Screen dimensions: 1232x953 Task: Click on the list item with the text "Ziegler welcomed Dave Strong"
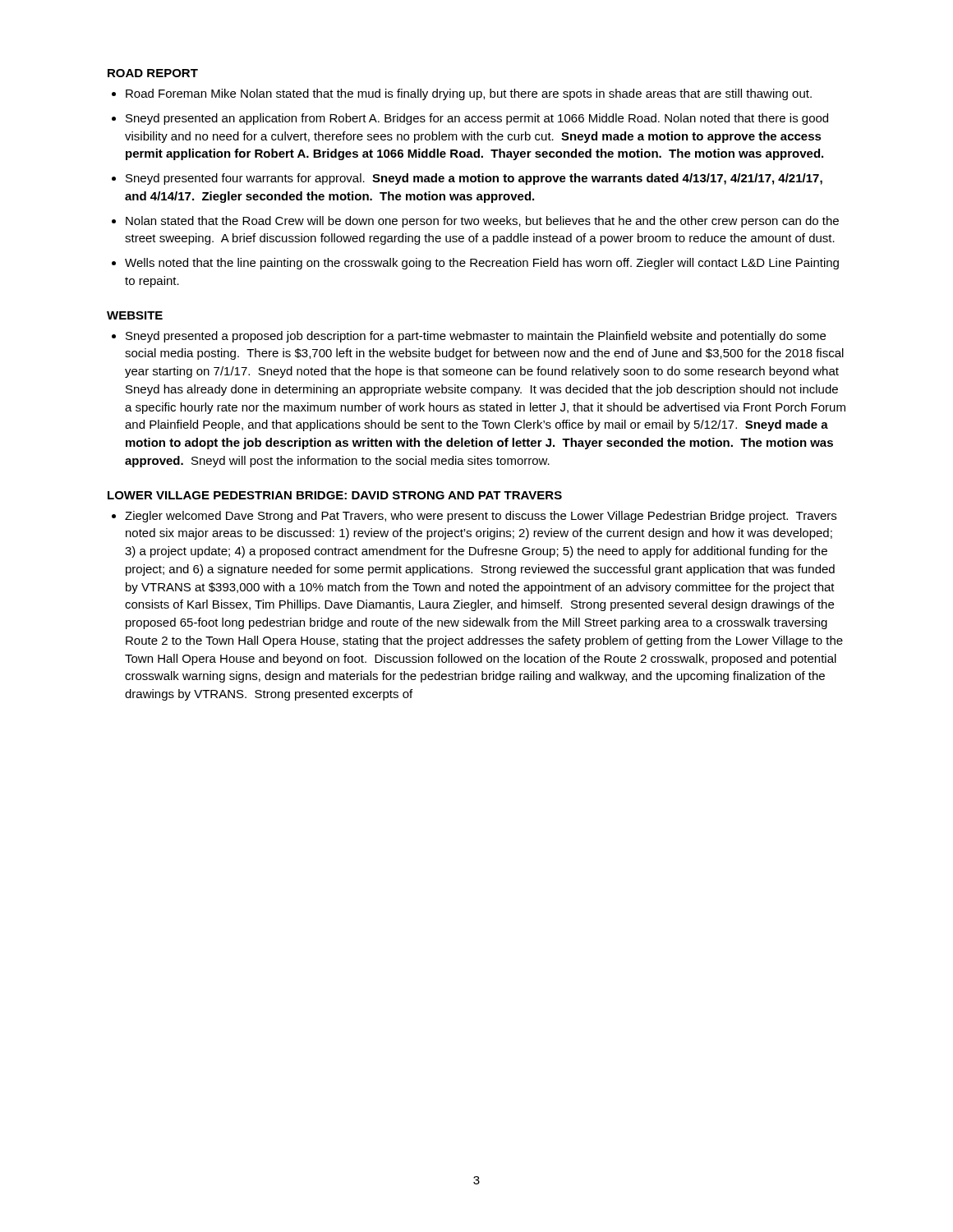476,605
